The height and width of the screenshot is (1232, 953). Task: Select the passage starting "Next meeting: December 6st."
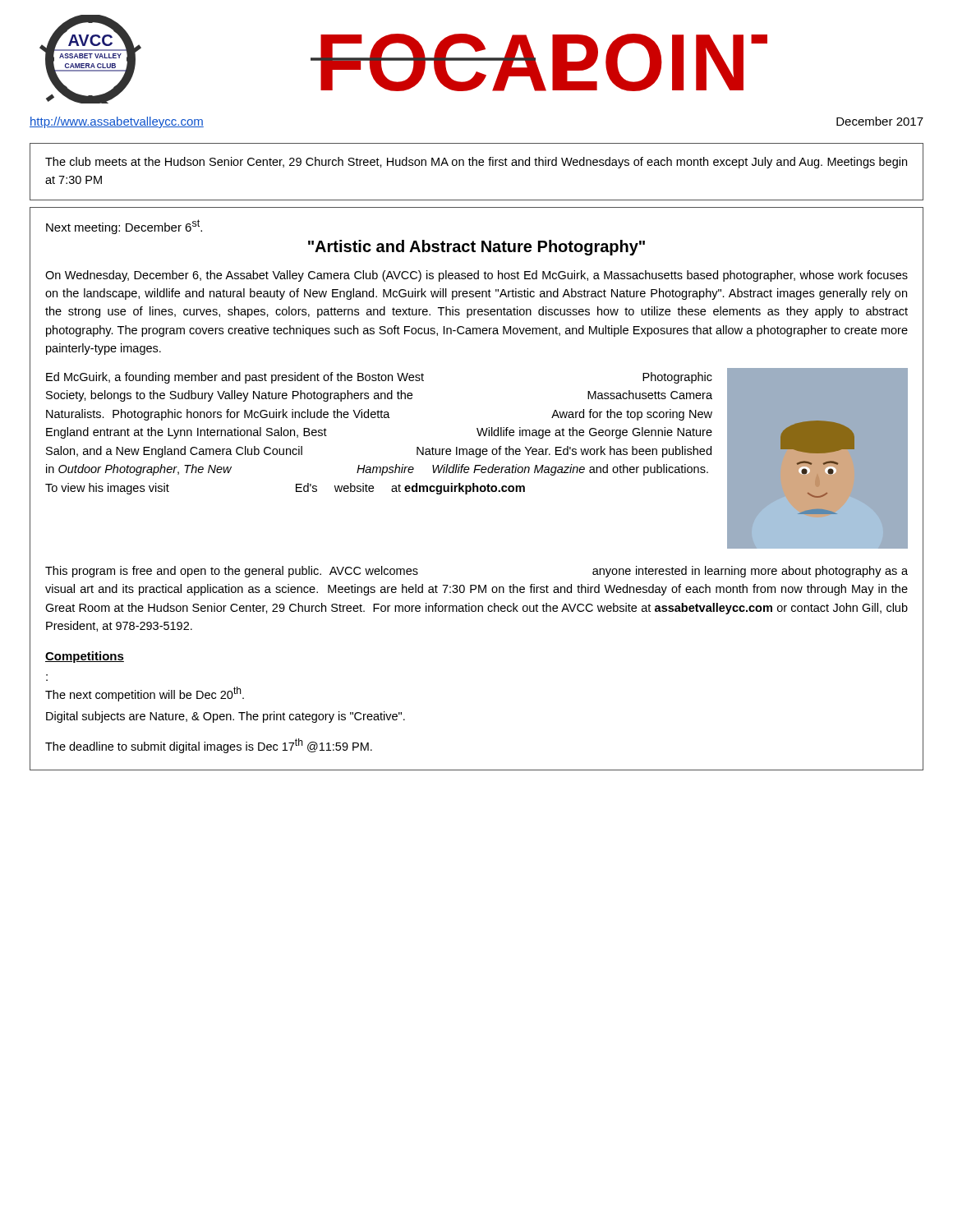124,225
